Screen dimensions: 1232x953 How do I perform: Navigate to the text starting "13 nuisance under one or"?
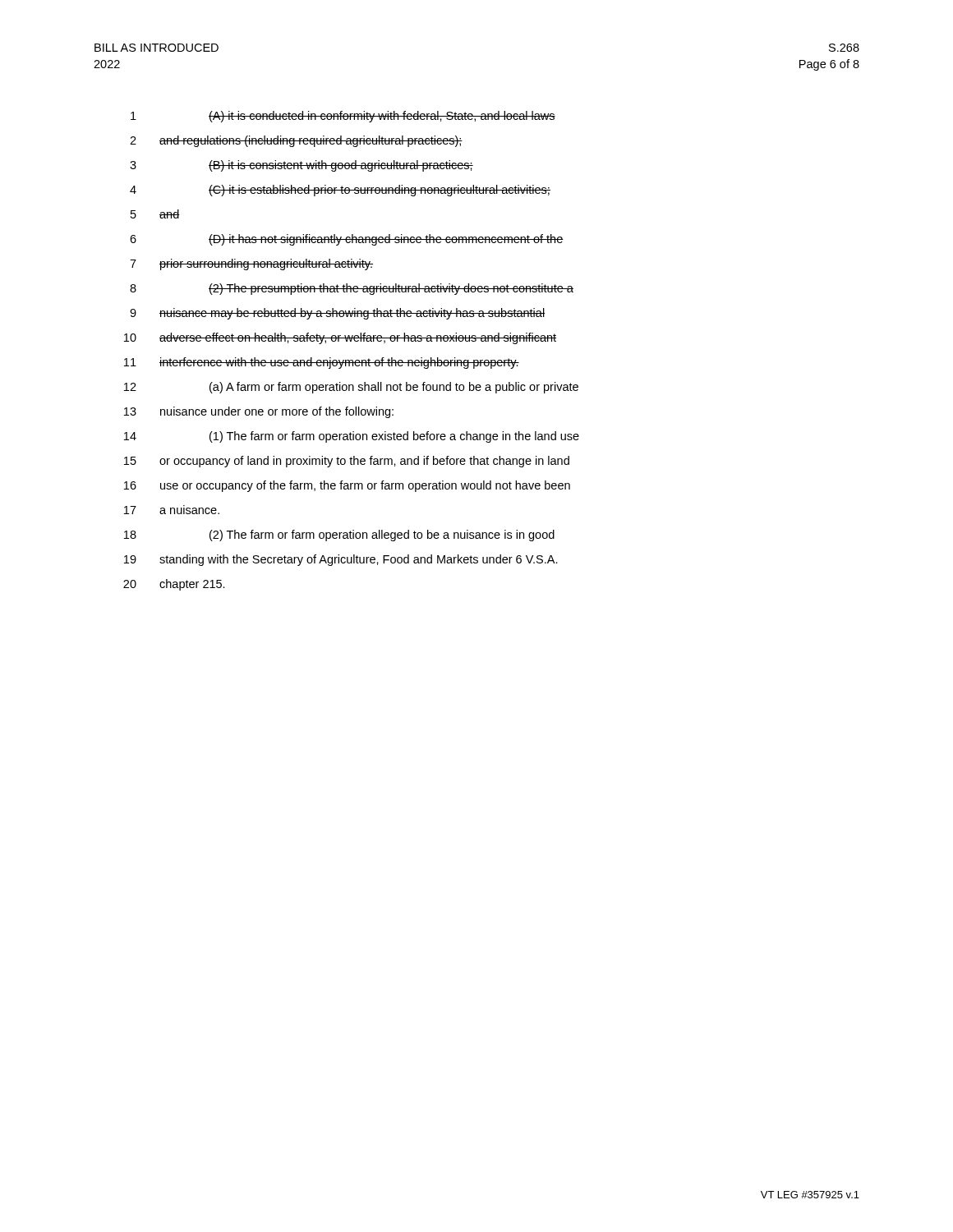[x=259, y=412]
